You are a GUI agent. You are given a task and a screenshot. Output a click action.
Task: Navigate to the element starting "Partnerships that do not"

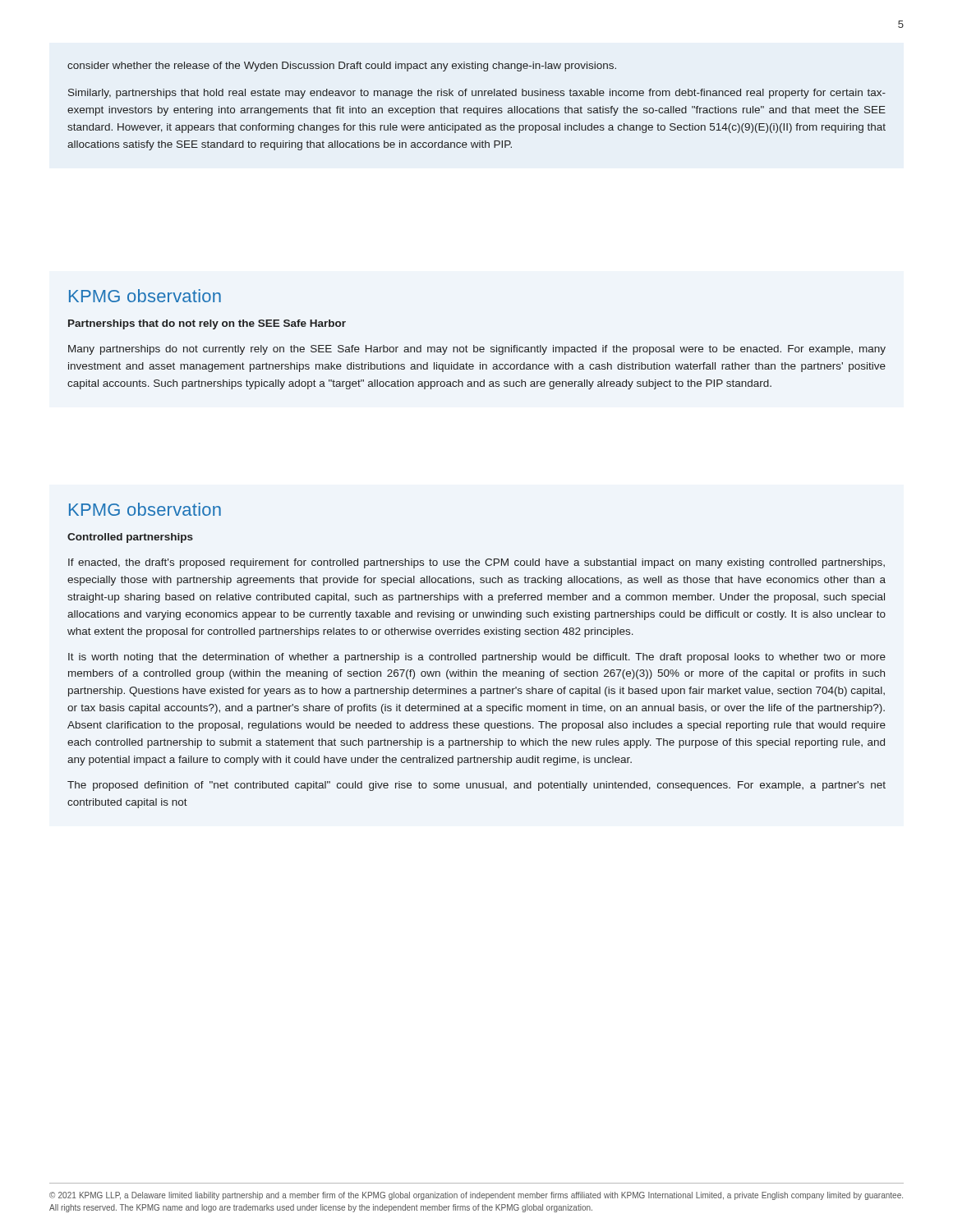pyautogui.click(x=476, y=354)
